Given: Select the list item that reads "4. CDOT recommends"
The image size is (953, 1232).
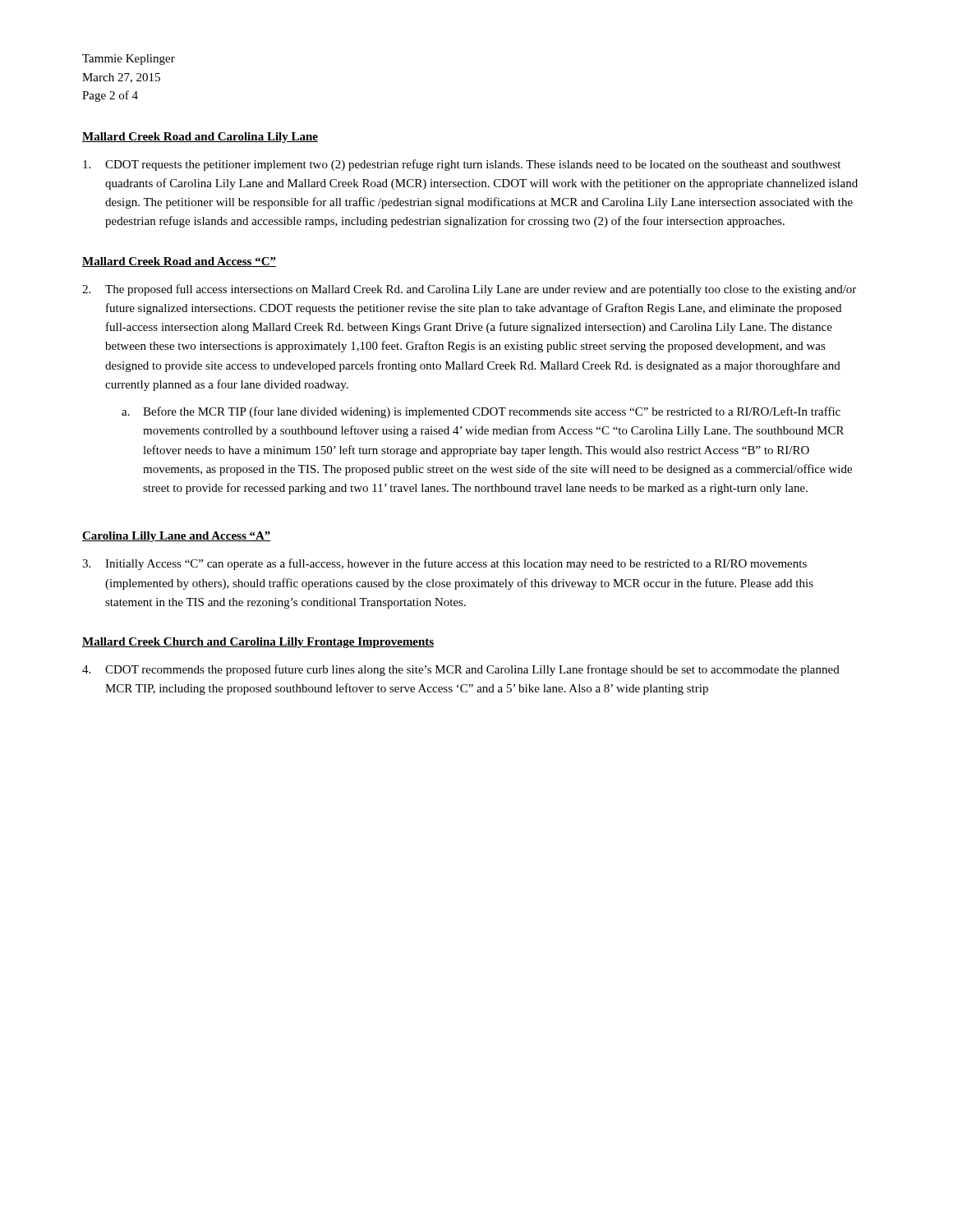Looking at the screenshot, I should pyautogui.click(x=472, y=679).
